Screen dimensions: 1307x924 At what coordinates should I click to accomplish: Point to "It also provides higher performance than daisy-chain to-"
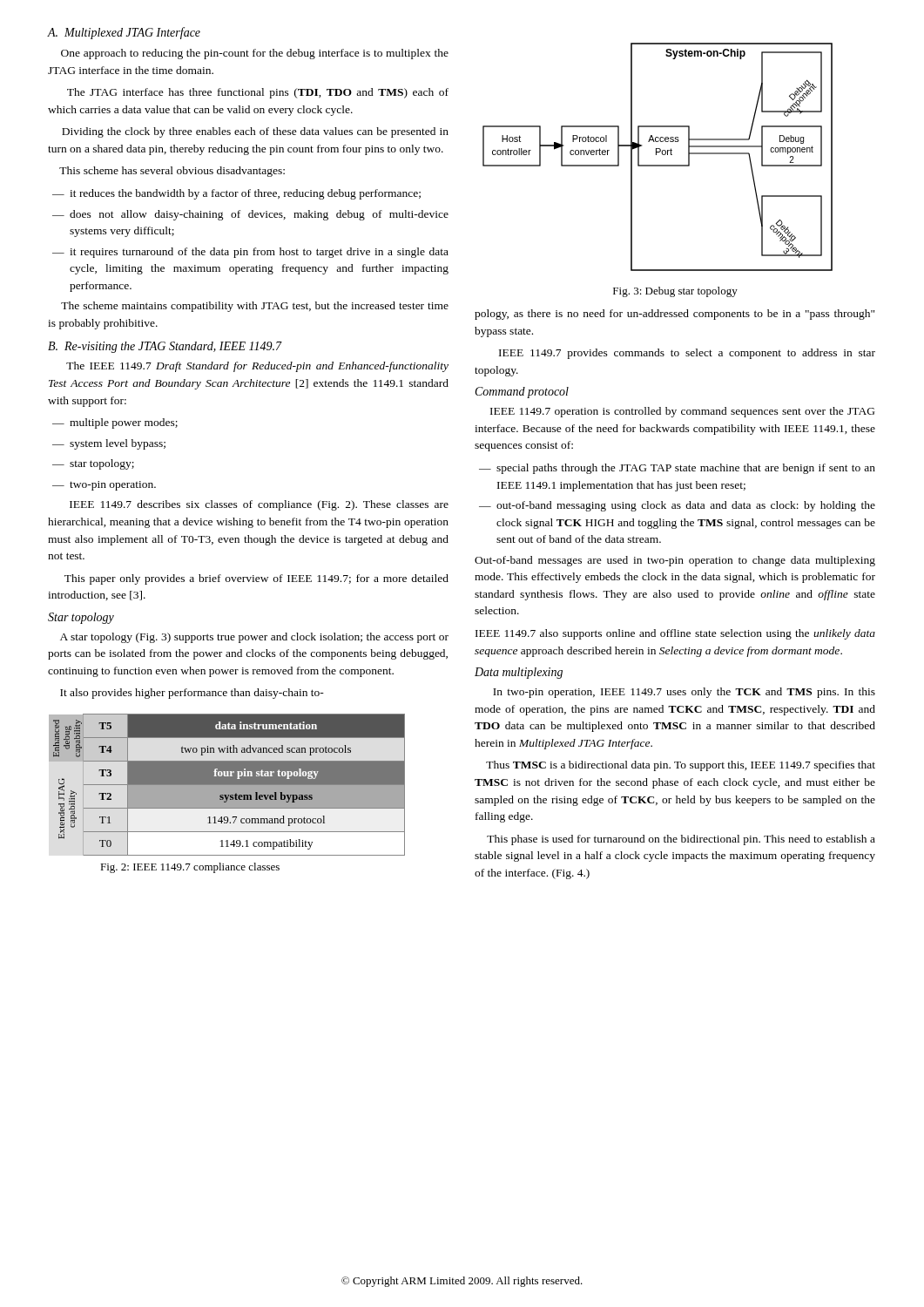coord(186,693)
